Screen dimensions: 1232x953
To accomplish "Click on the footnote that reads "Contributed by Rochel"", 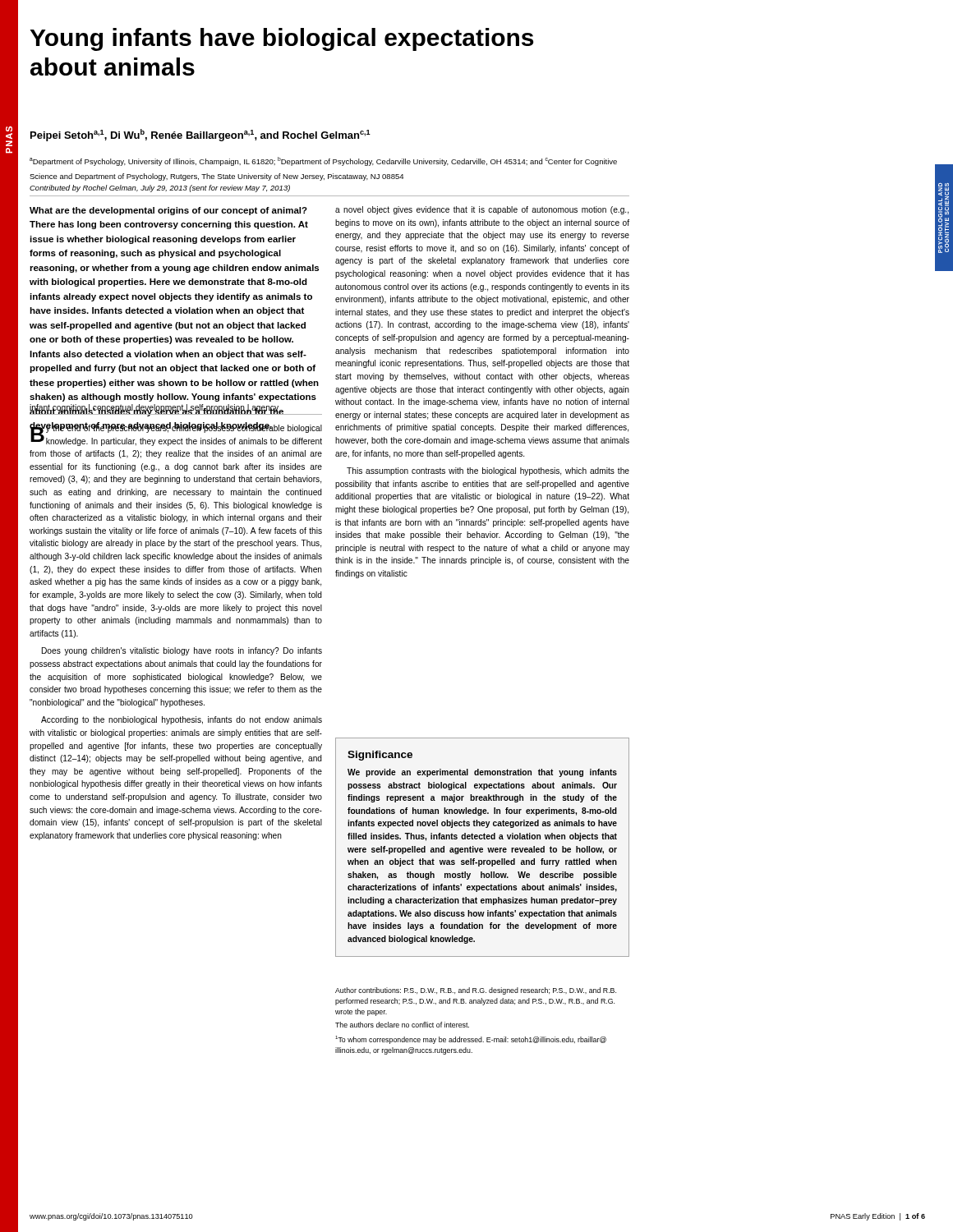I will coord(160,188).
